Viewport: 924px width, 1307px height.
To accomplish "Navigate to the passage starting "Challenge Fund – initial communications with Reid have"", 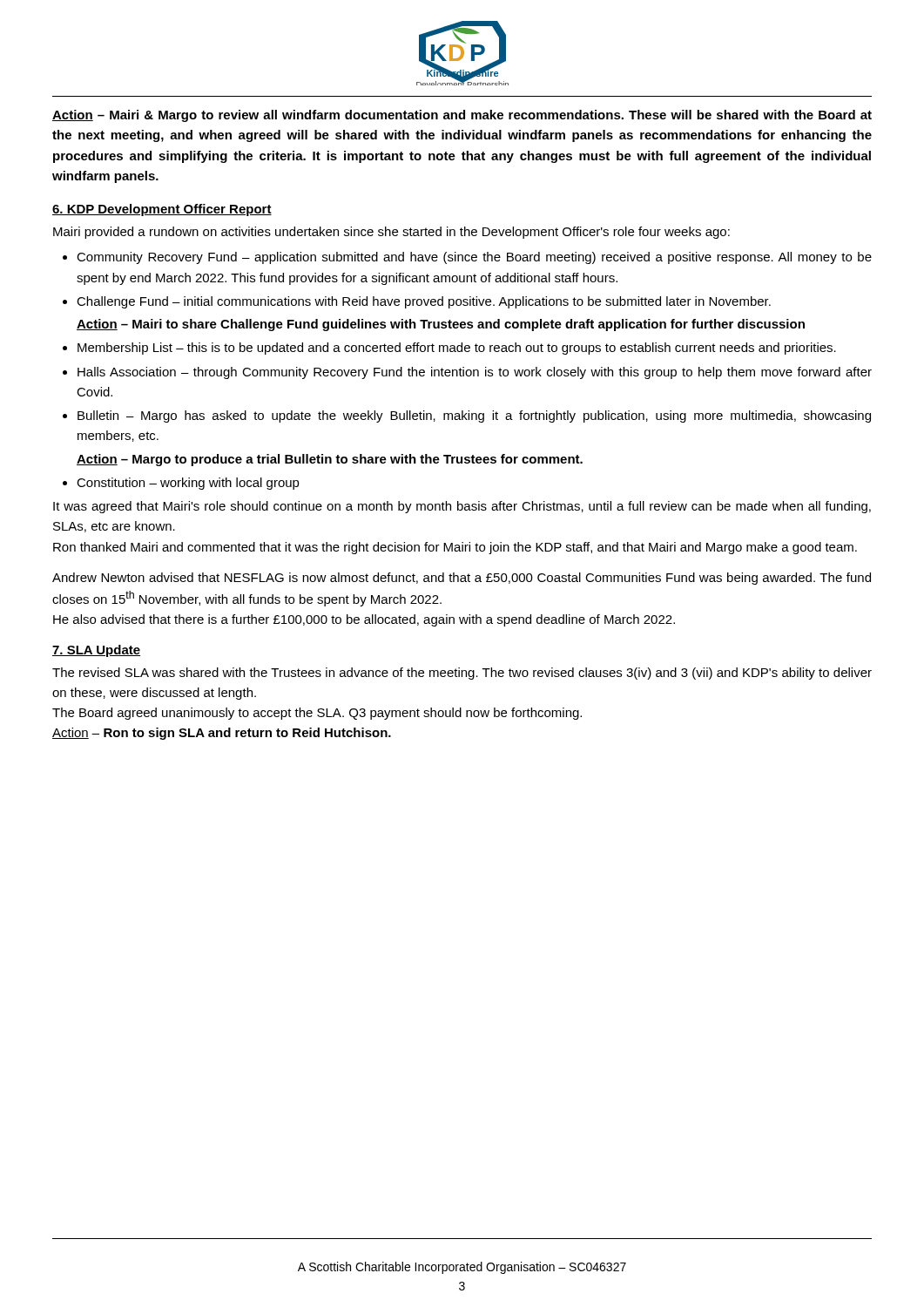I will click(474, 314).
